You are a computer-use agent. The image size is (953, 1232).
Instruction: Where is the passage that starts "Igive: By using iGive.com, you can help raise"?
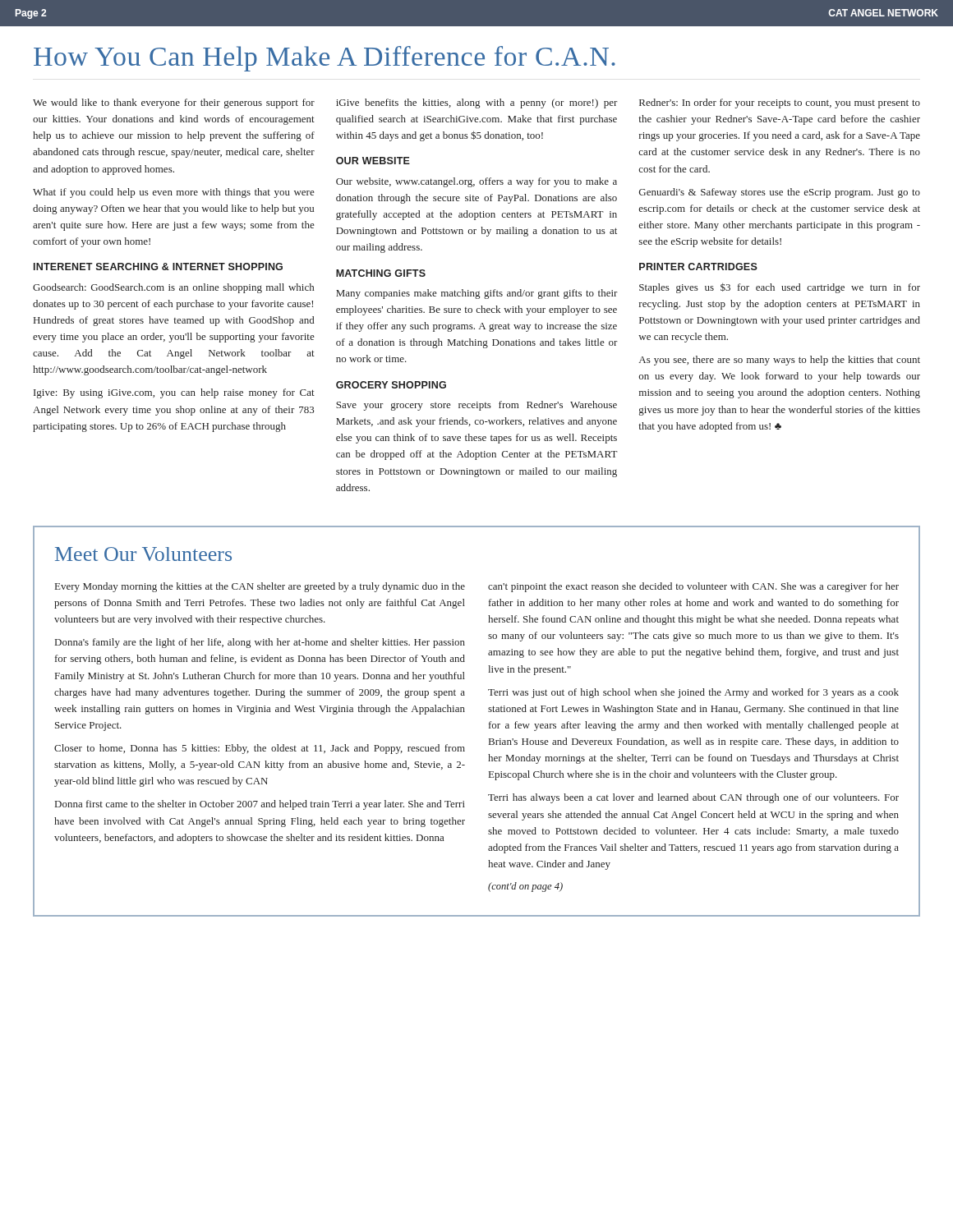click(x=174, y=410)
